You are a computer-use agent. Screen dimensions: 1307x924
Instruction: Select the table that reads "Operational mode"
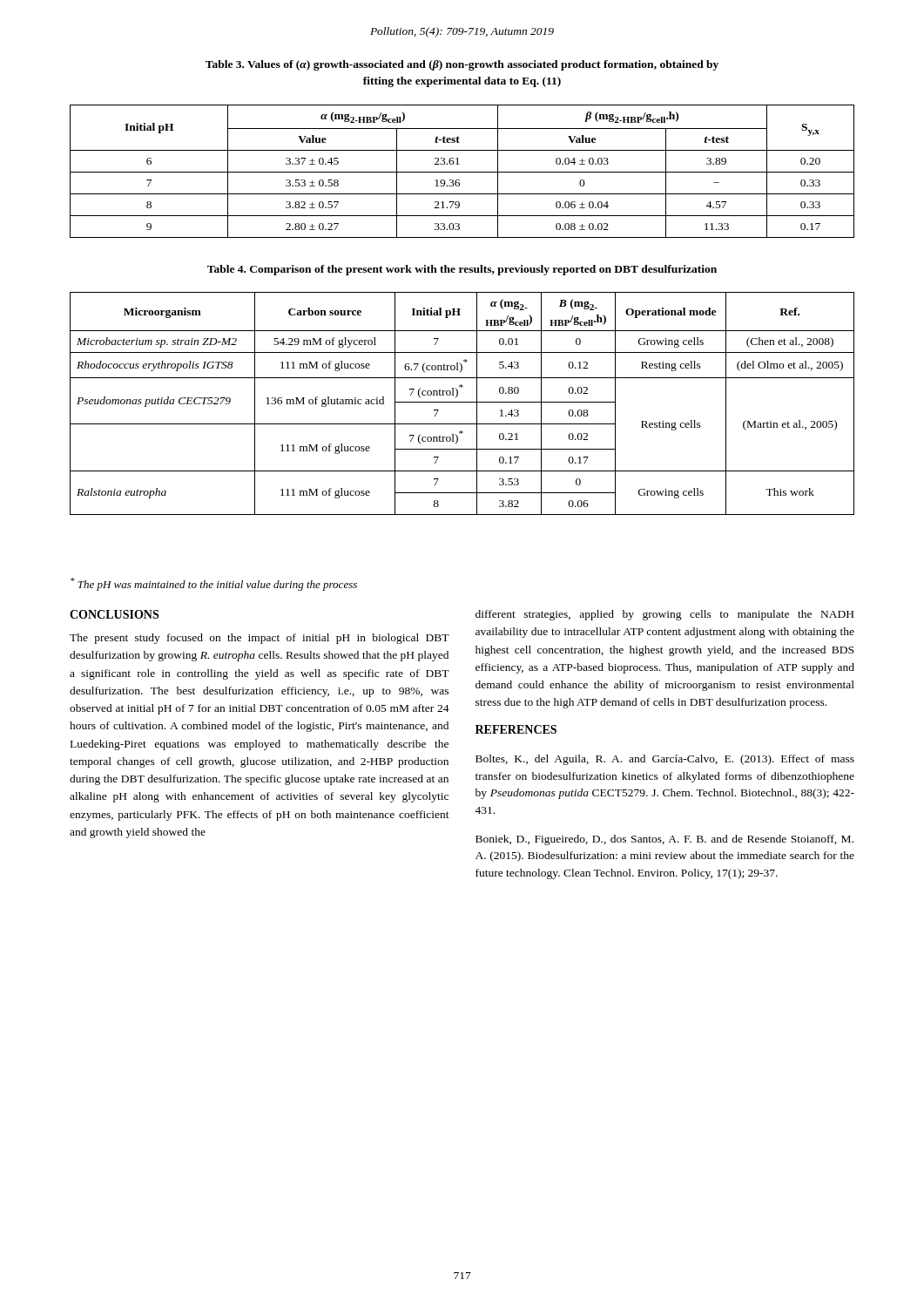point(462,403)
